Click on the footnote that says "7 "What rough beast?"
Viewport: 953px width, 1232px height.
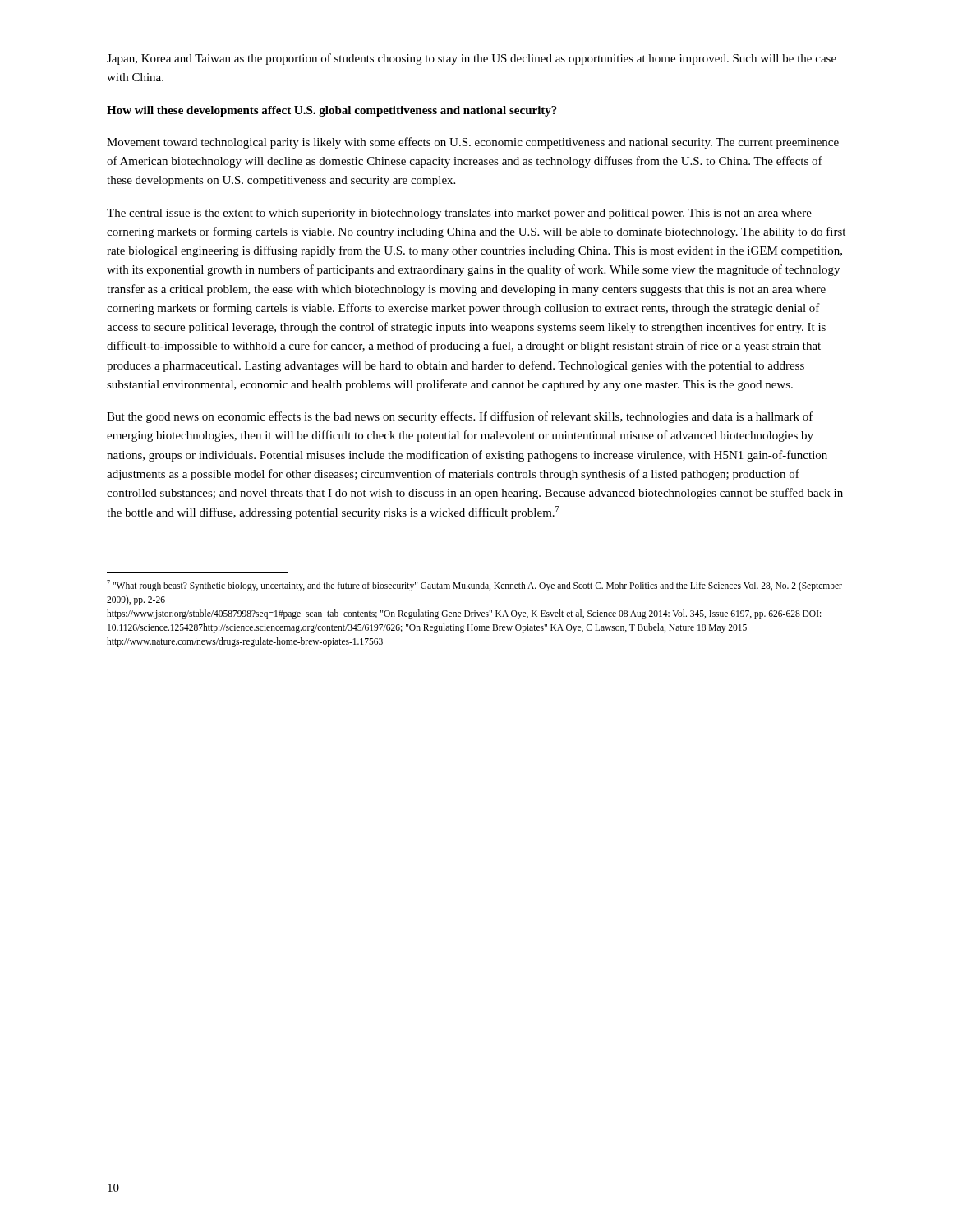[x=474, y=613]
